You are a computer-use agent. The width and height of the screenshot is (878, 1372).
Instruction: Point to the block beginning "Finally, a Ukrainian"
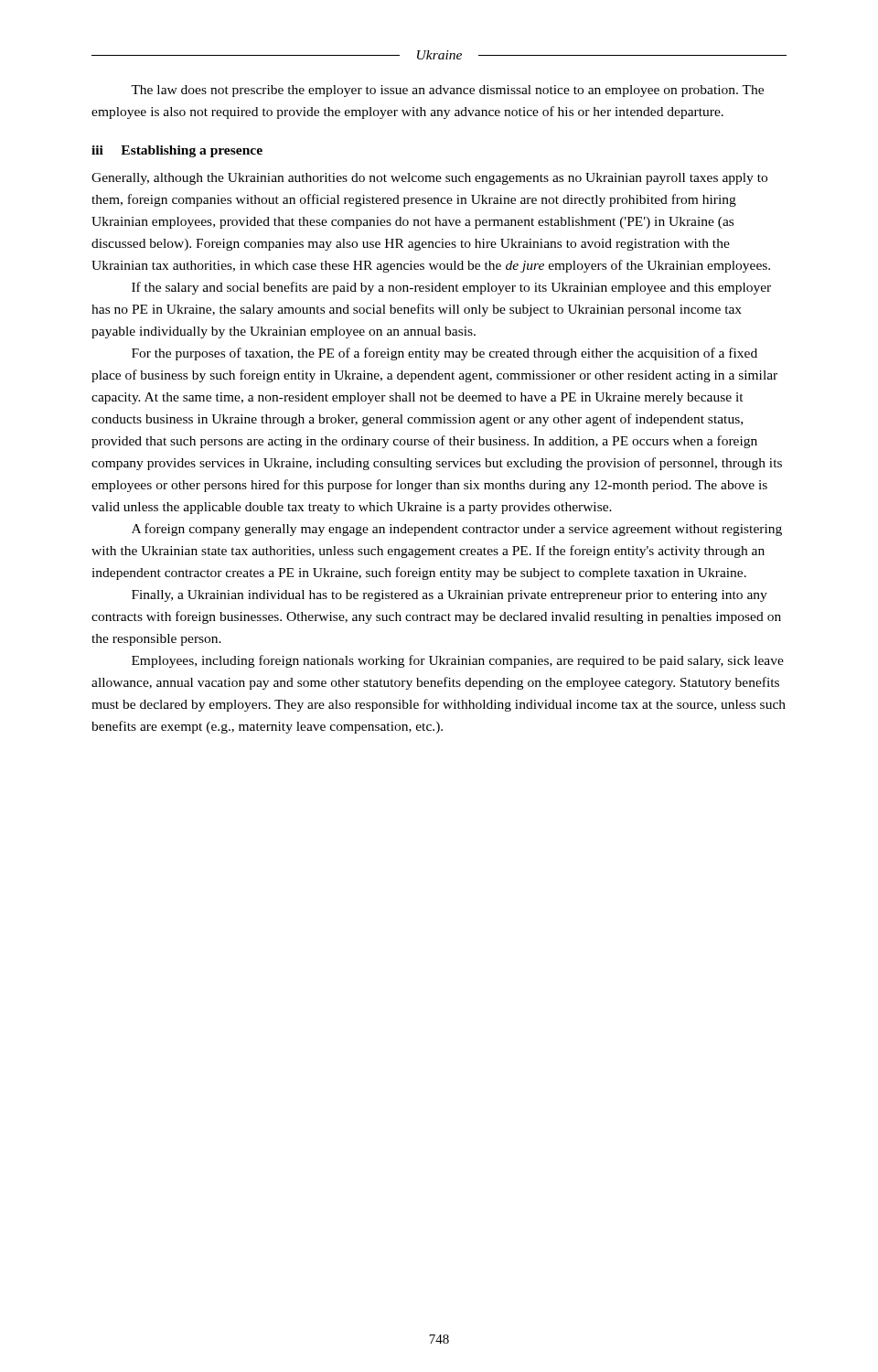(436, 616)
